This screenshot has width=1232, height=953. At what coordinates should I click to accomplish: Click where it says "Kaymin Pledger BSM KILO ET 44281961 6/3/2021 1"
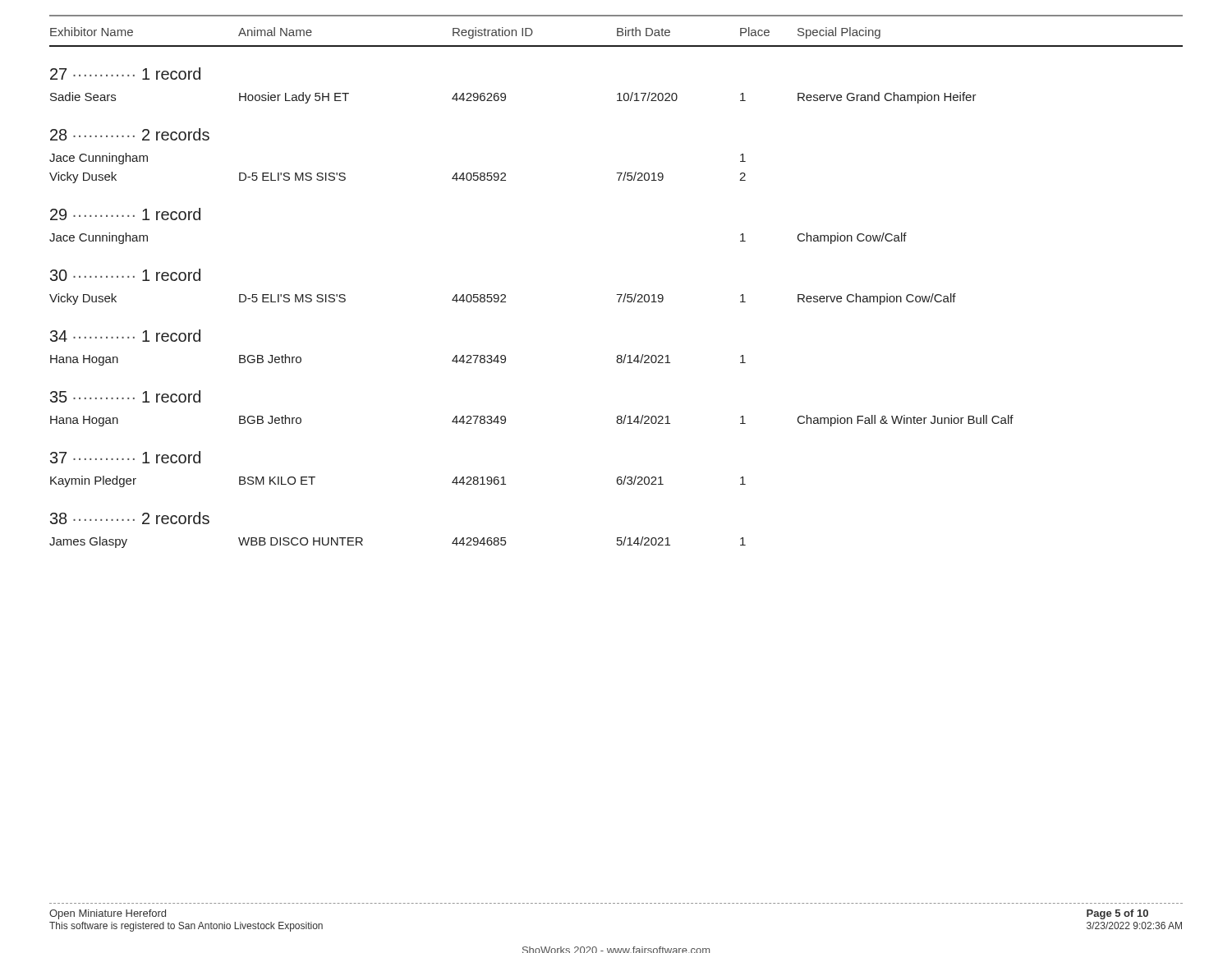click(x=98, y=481)
